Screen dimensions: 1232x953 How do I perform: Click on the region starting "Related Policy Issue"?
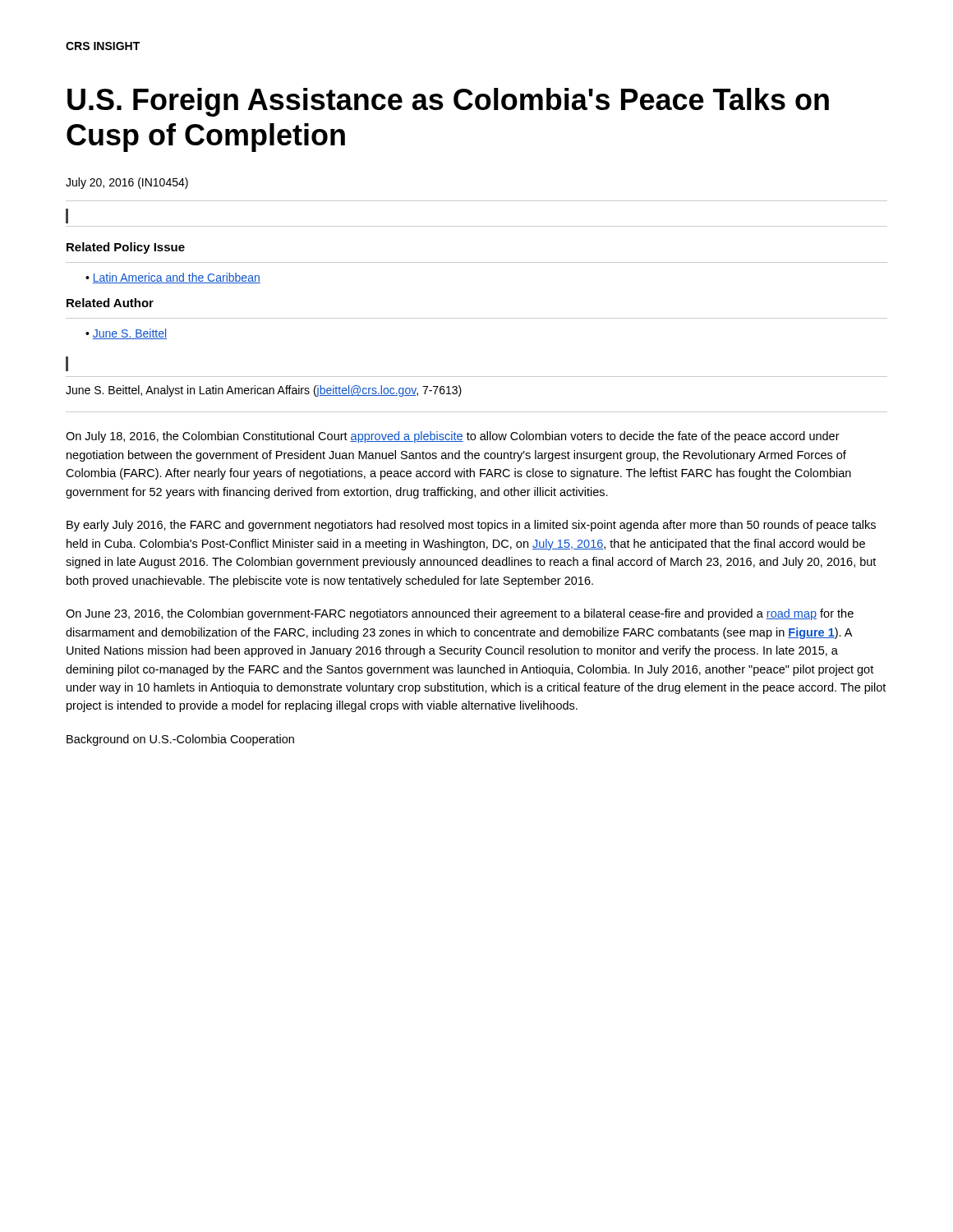(125, 247)
